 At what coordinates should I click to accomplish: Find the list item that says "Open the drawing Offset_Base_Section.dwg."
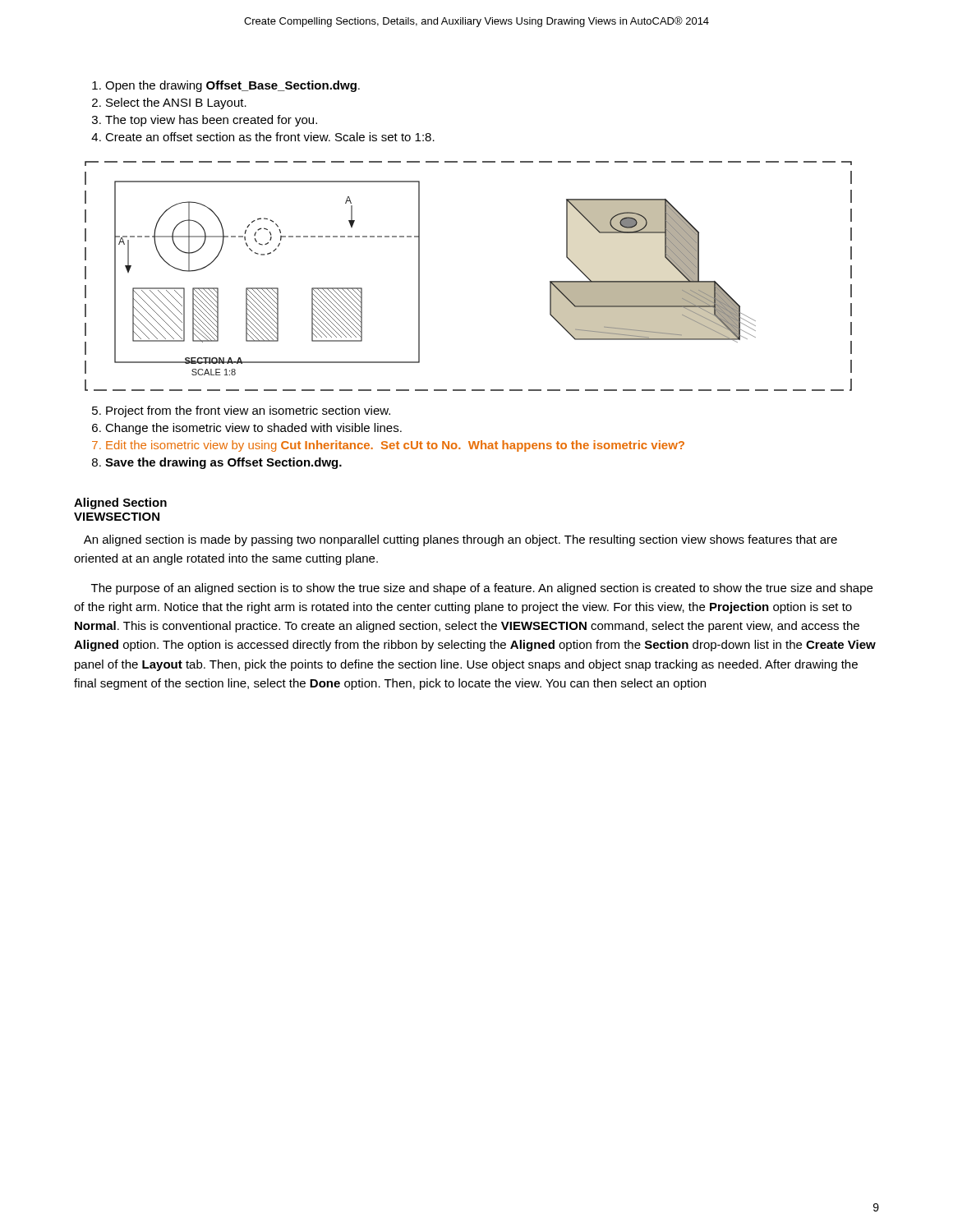tap(233, 85)
